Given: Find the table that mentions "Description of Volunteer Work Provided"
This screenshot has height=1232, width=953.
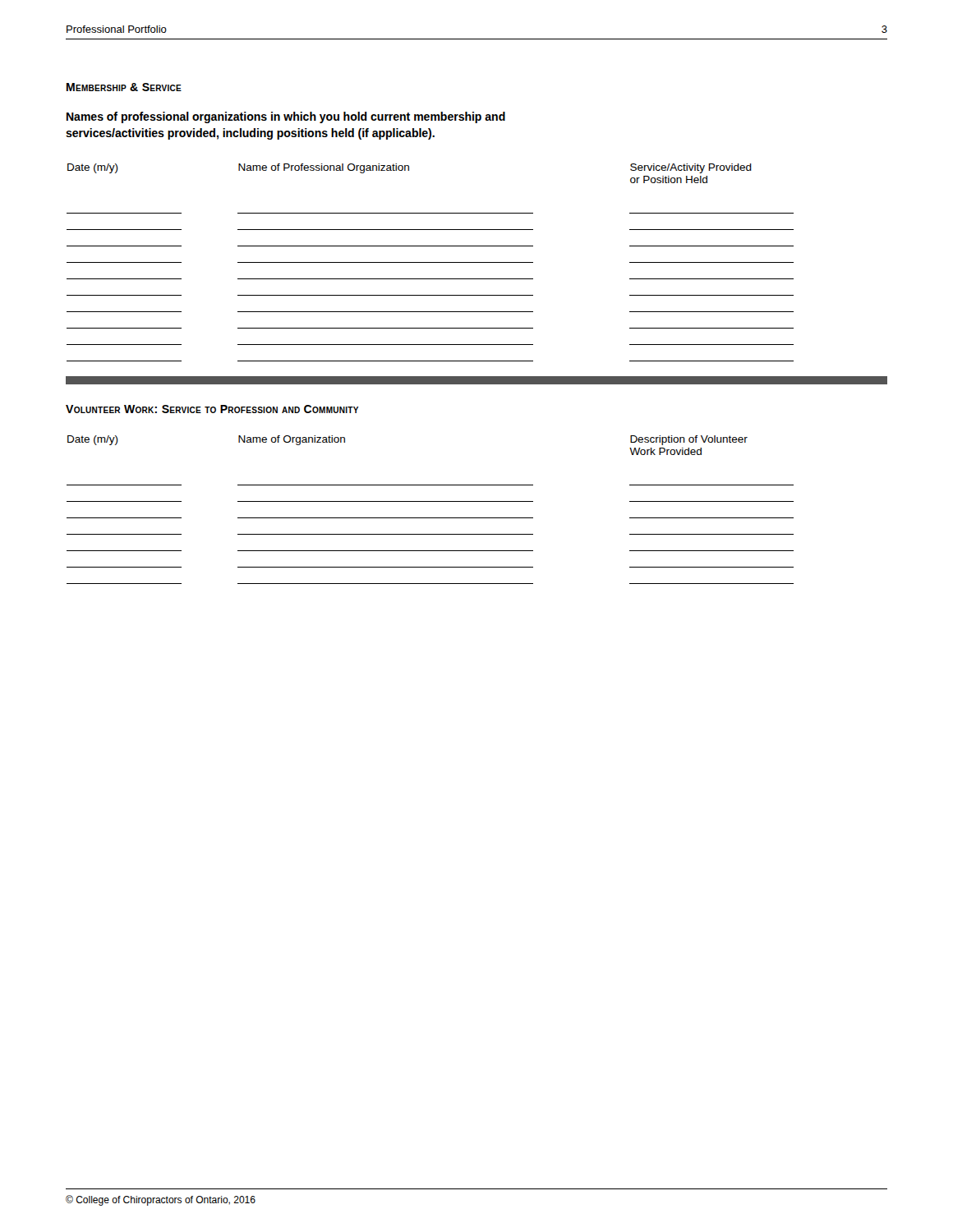Looking at the screenshot, I should tap(476, 508).
